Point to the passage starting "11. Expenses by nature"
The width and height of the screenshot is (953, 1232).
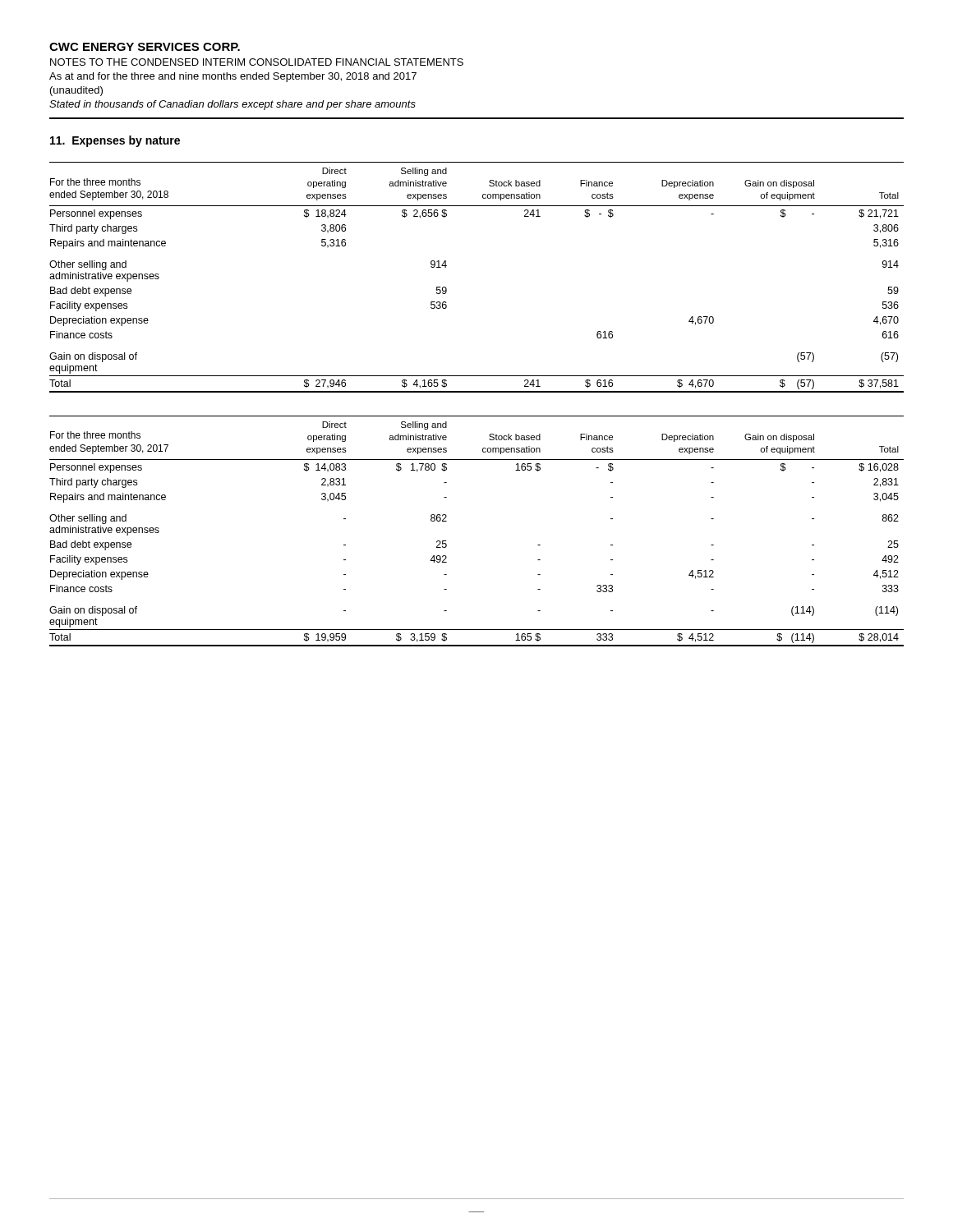115,140
